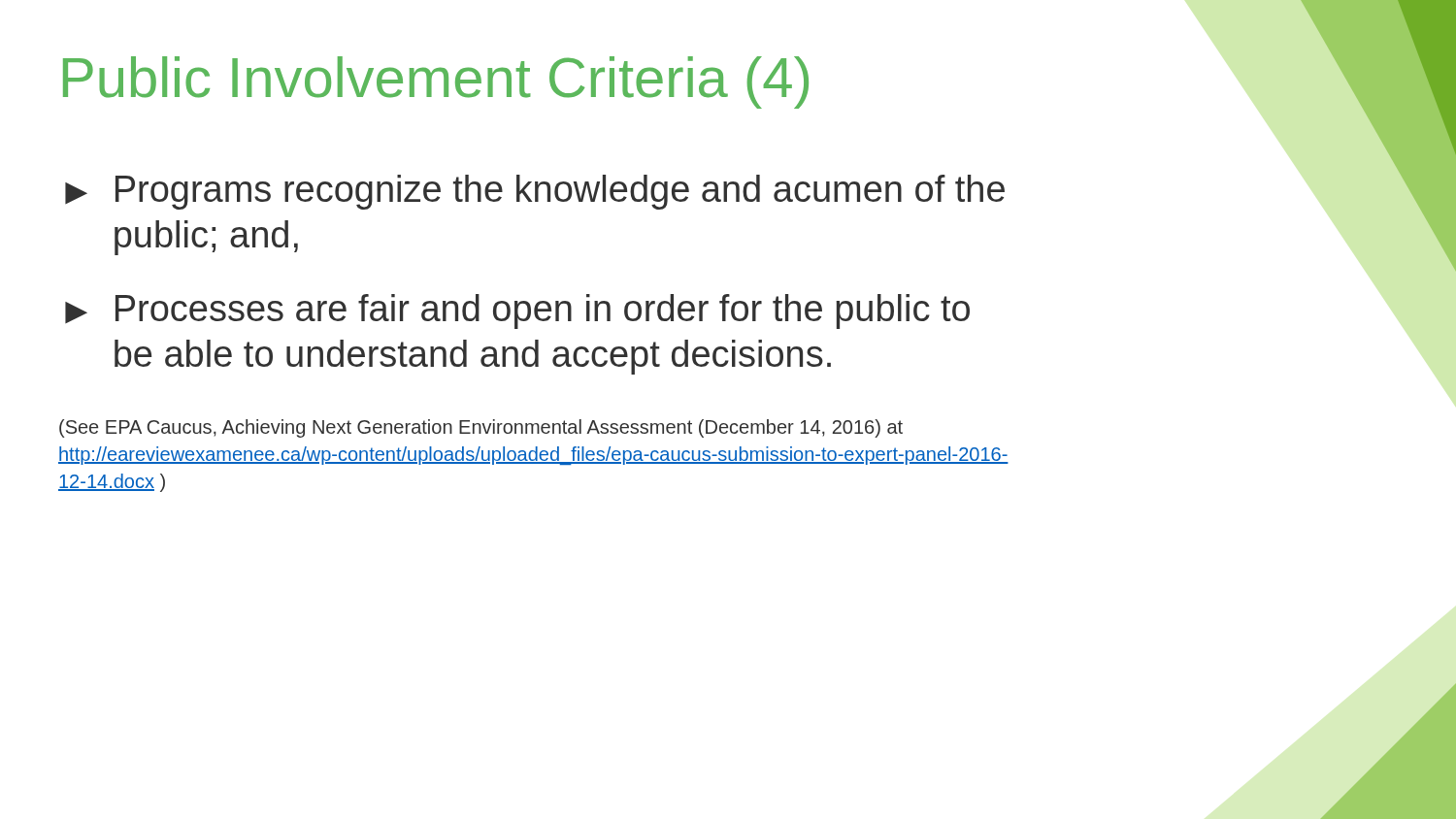Find the footnote containing "(See EPA Caucus, Achieving Next Generation Environmental"

[x=534, y=454]
